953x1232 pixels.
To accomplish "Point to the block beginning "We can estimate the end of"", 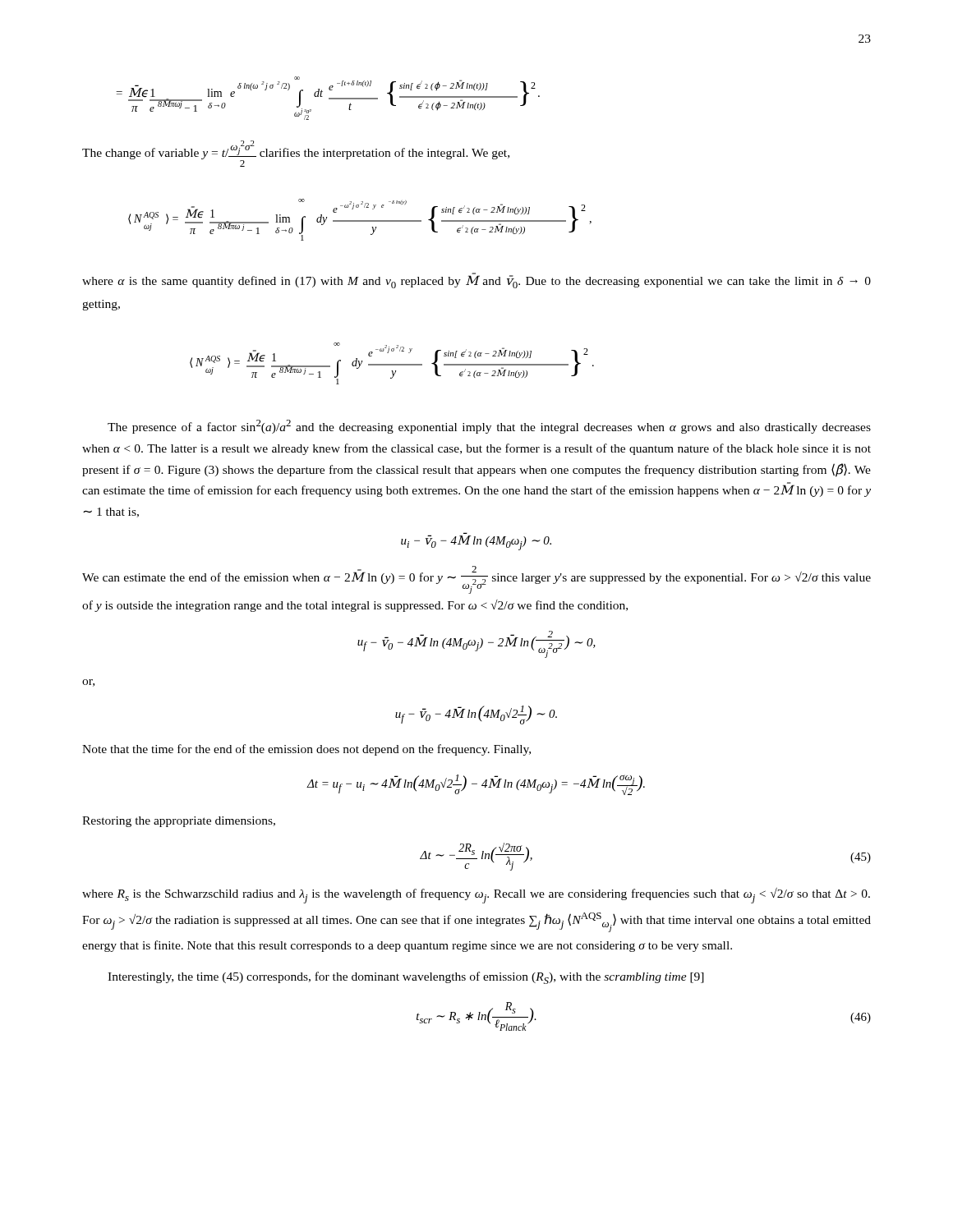I will pyautogui.click(x=476, y=589).
